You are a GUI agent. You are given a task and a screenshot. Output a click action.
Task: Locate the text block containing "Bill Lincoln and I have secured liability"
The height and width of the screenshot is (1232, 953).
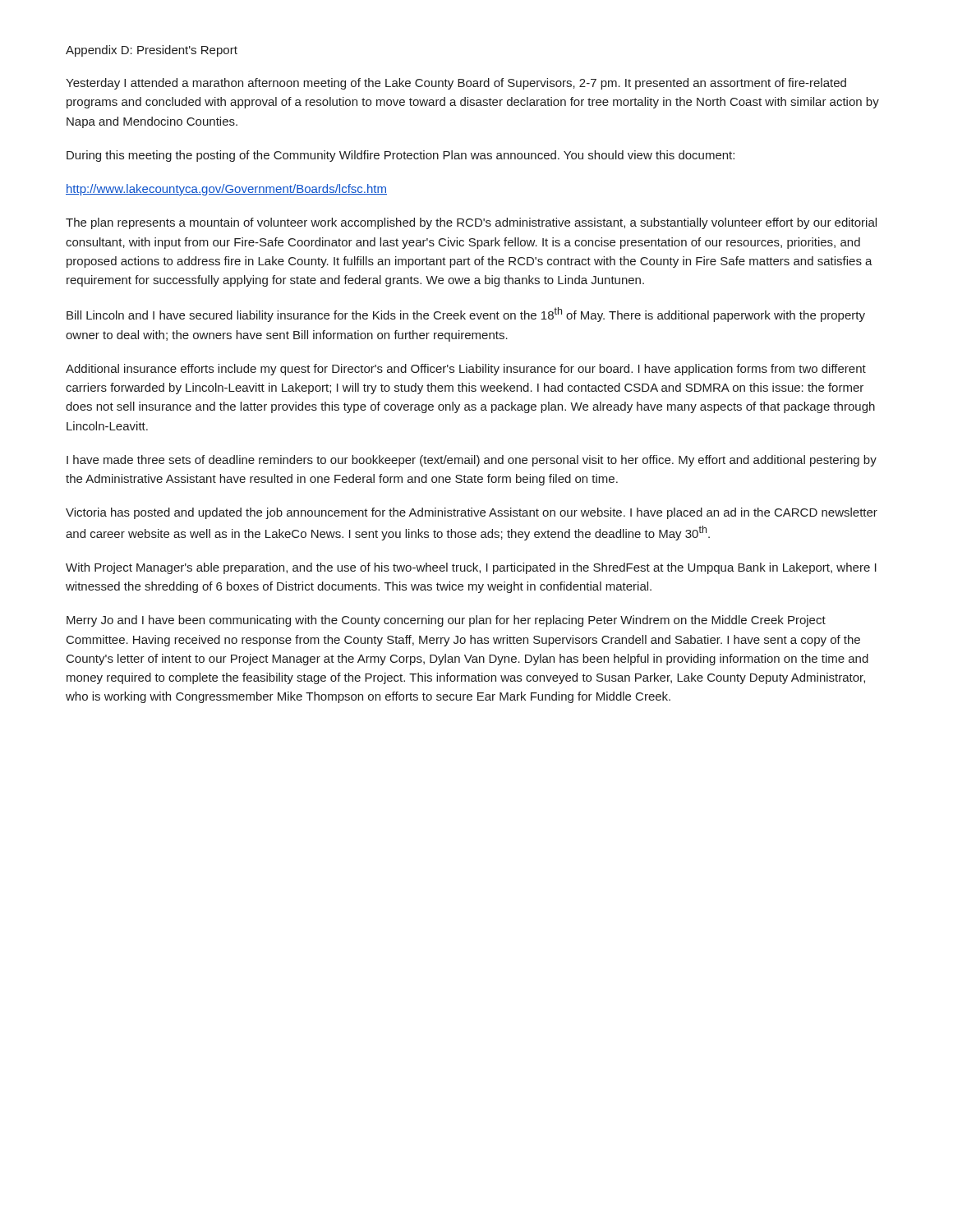point(465,324)
